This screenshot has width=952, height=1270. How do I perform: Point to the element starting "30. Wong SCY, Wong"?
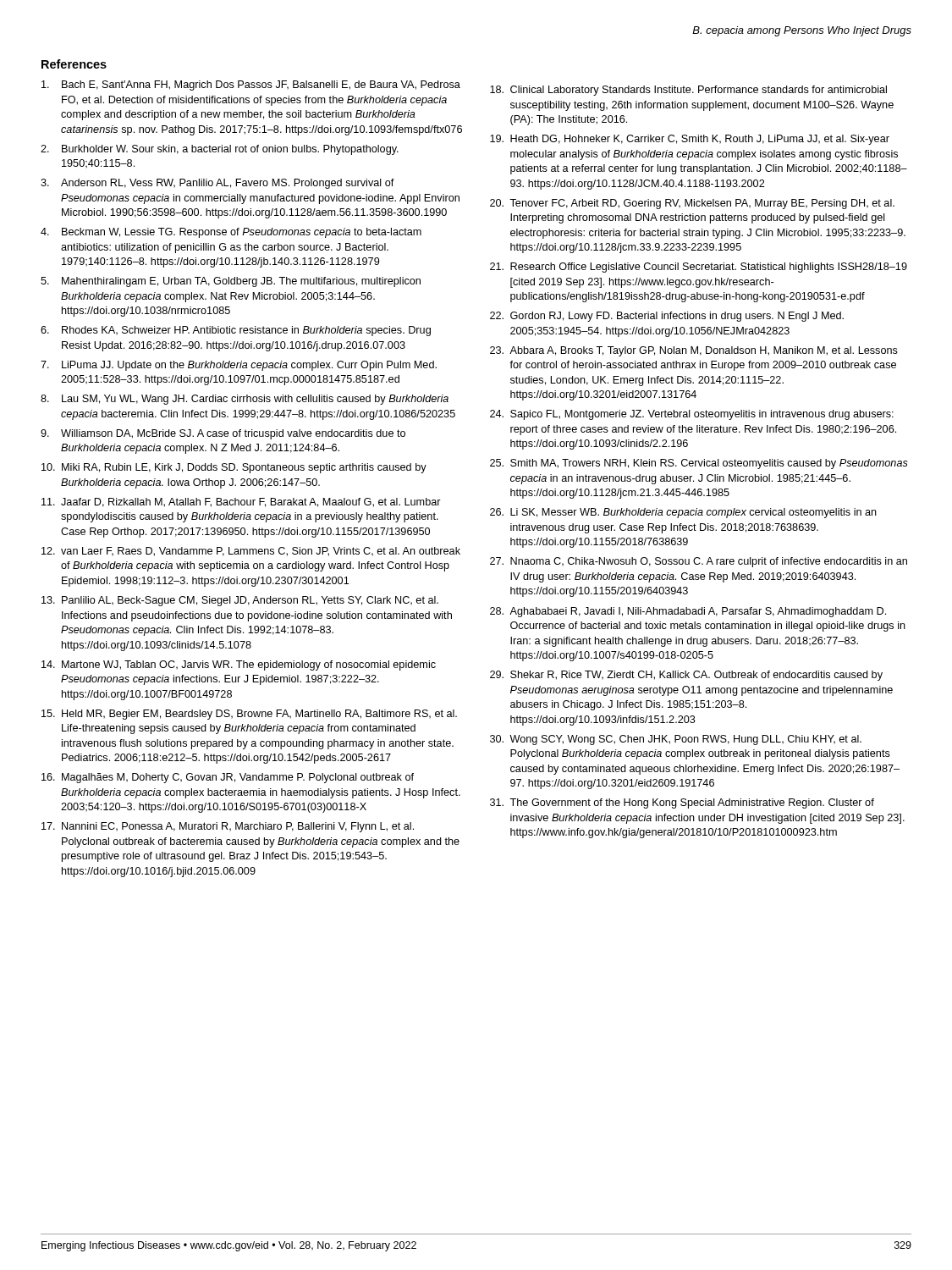(x=700, y=762)
